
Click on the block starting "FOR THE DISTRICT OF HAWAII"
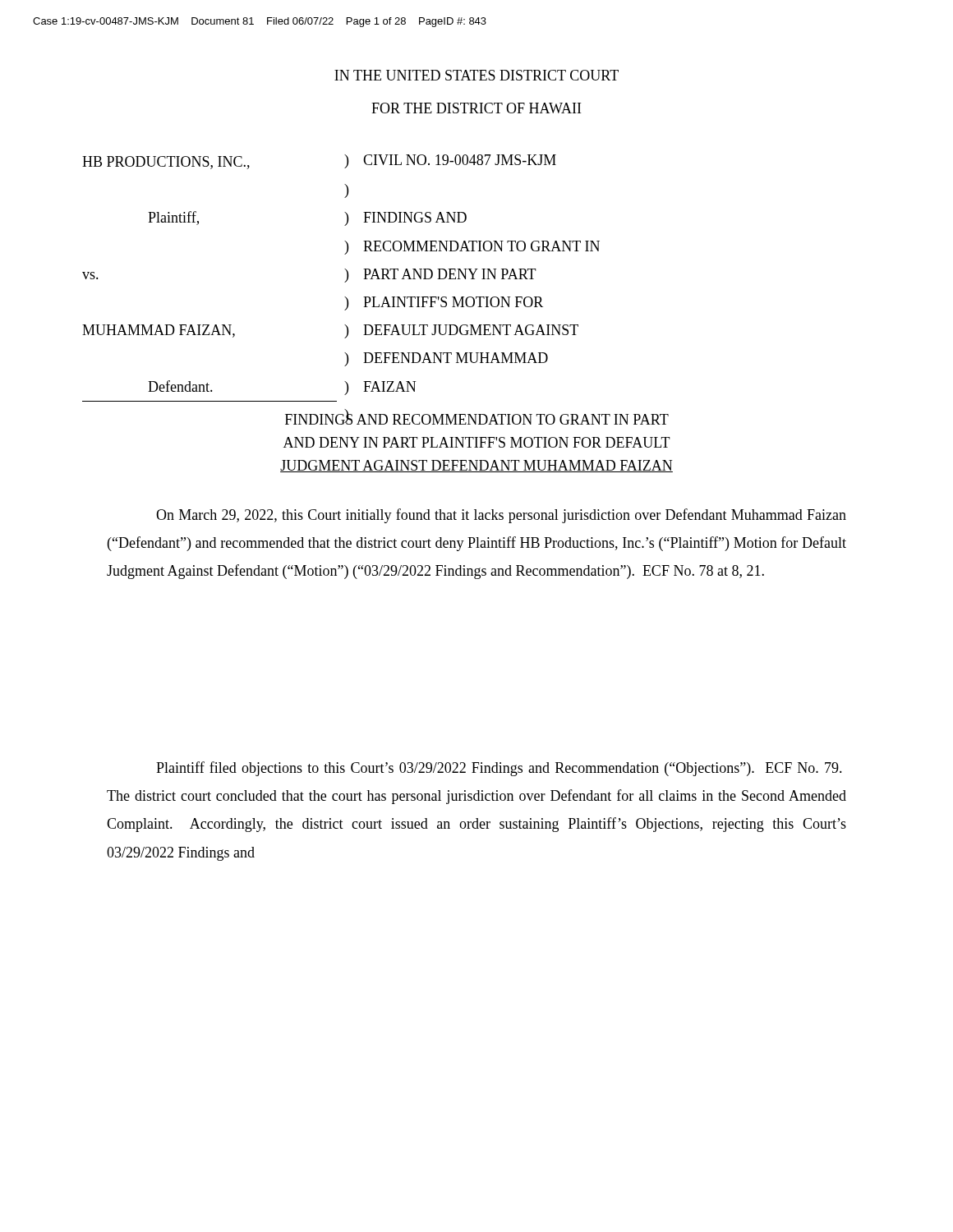point(476,108)
